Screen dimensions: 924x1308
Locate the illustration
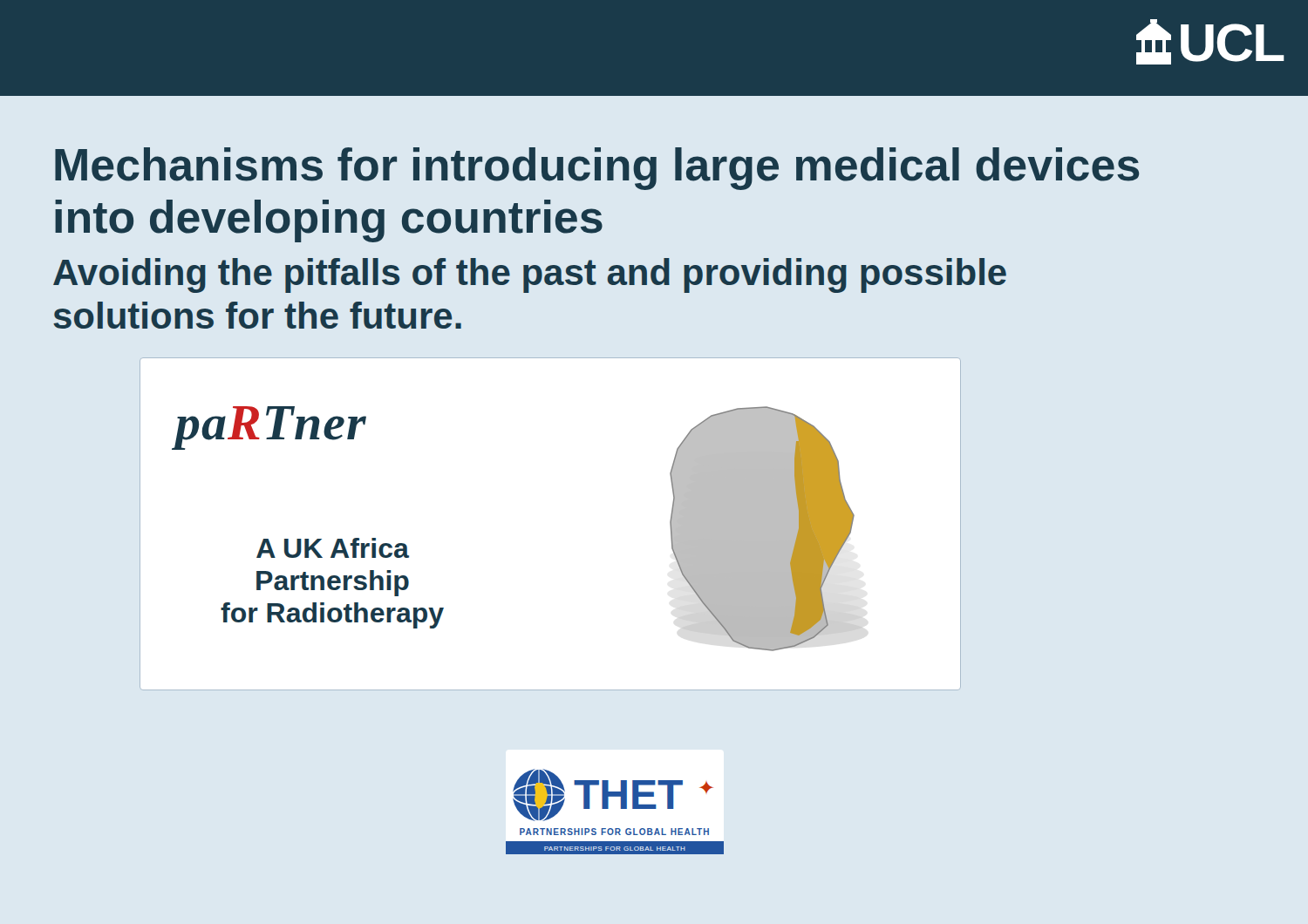click(550, 524)
